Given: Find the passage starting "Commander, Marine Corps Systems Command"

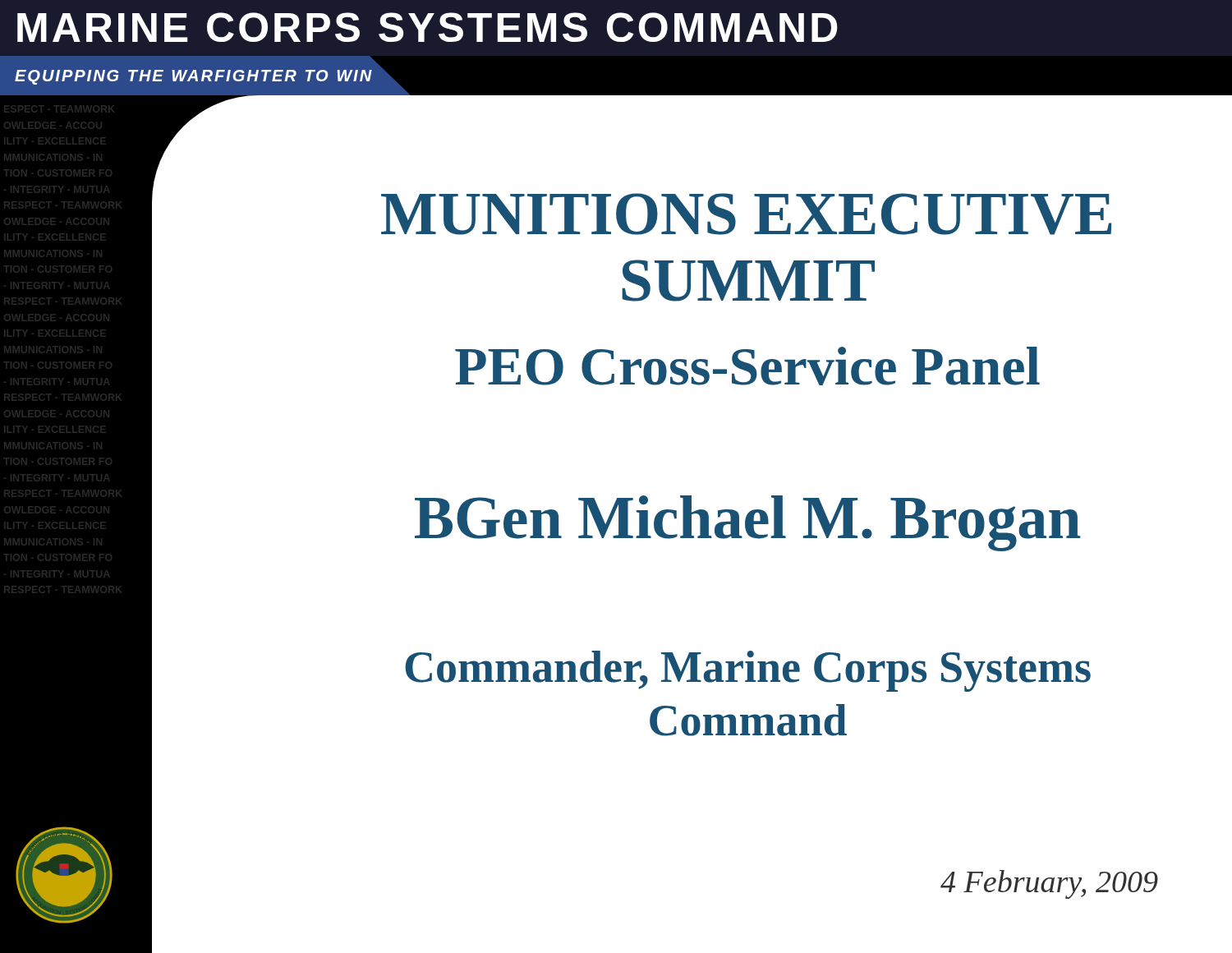Looking at the screenshot, I should 747,694.
